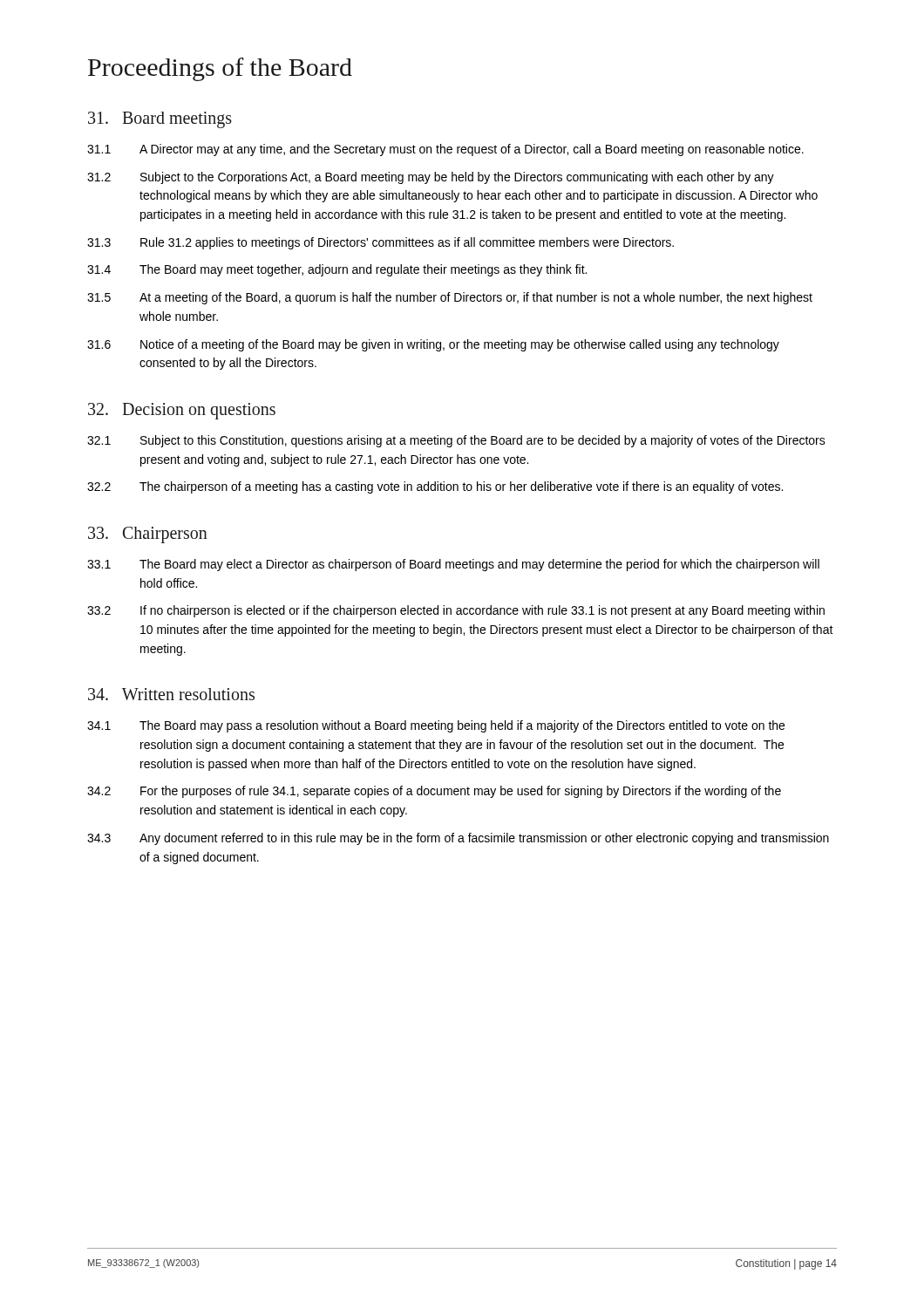Point to the region starting "31. Board meetings"

pos(160,120)
